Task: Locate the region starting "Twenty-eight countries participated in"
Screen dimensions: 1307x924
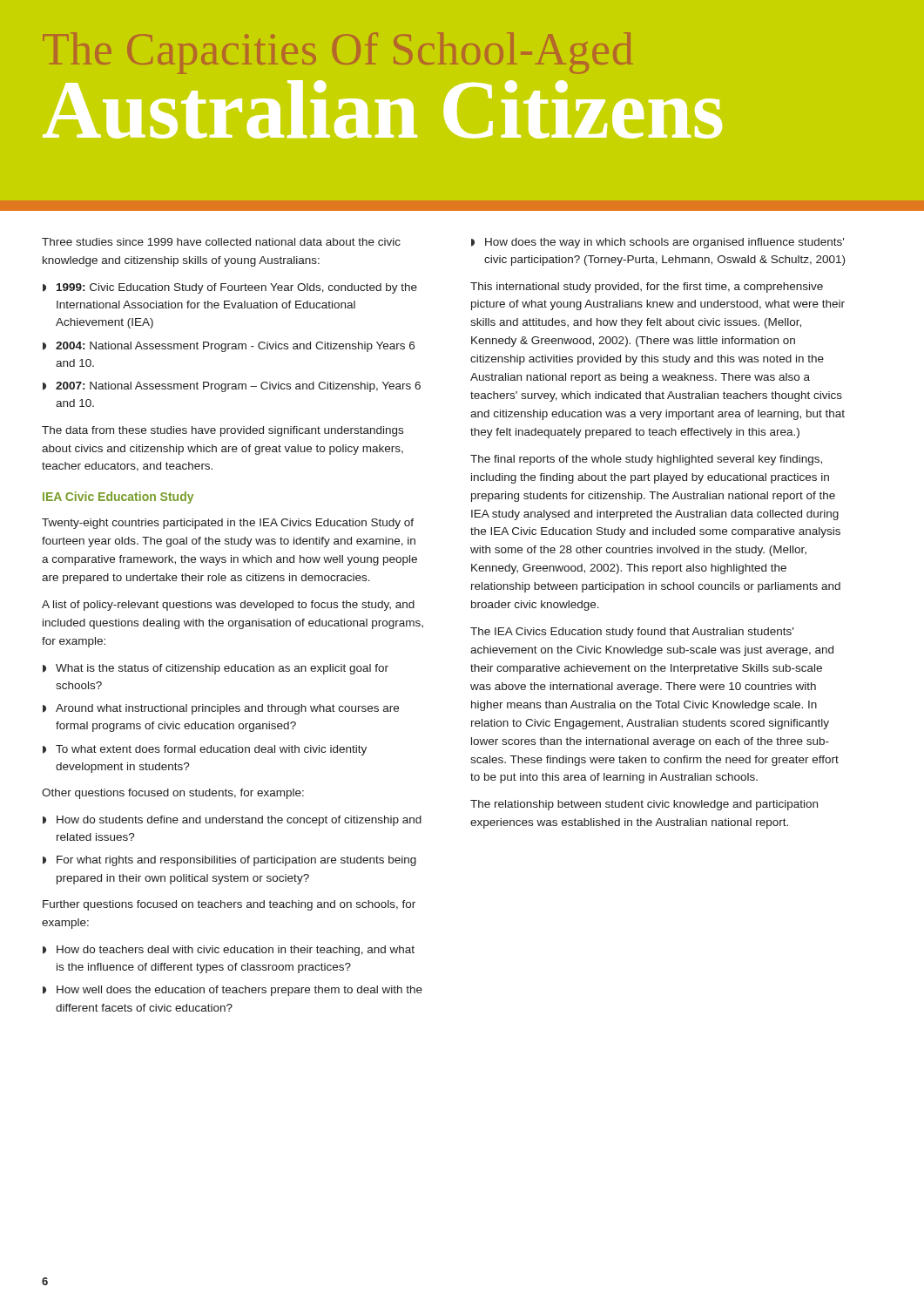Action: [233, 551]
